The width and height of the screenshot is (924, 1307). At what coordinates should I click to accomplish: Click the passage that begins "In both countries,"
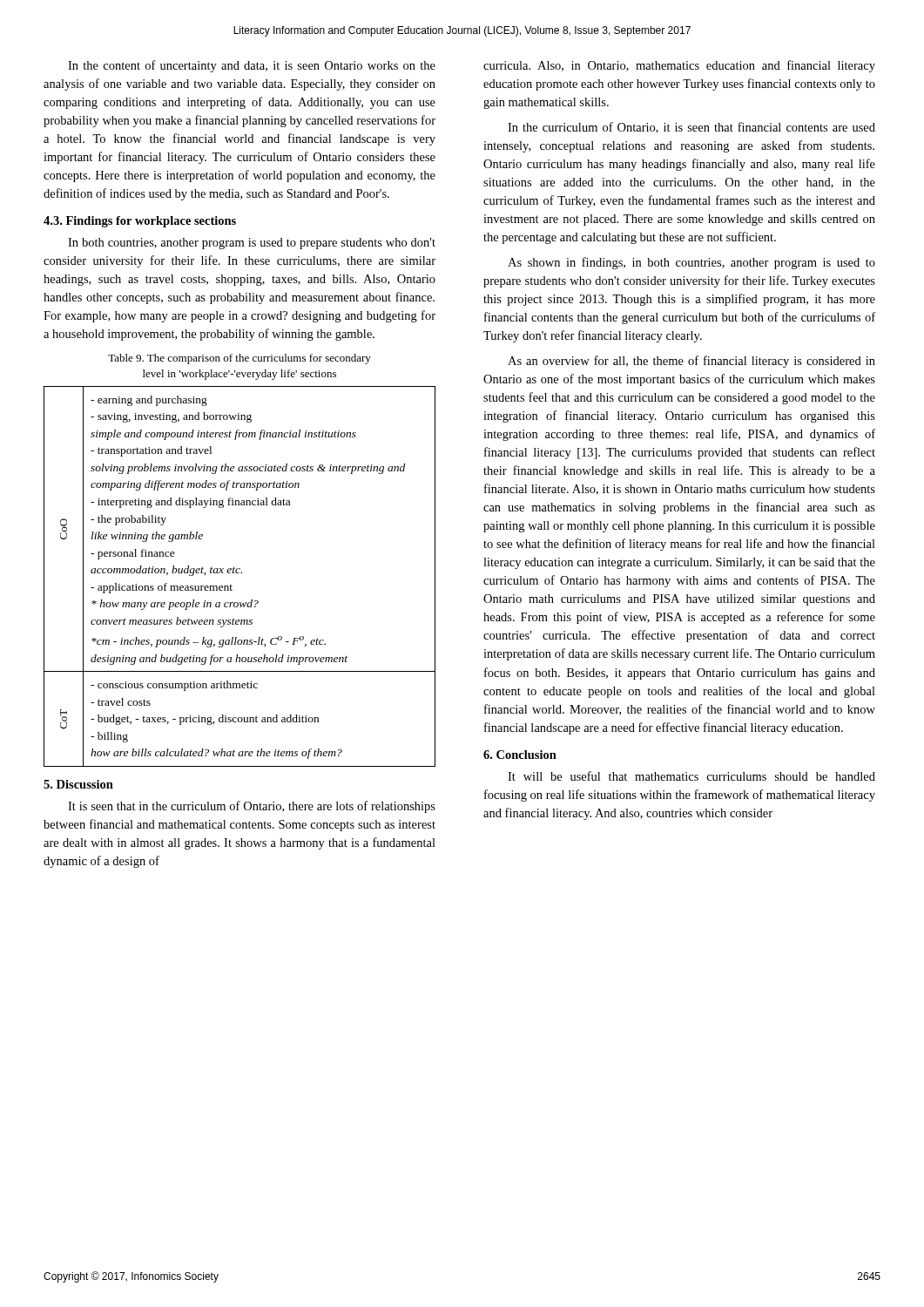(240, 289)
